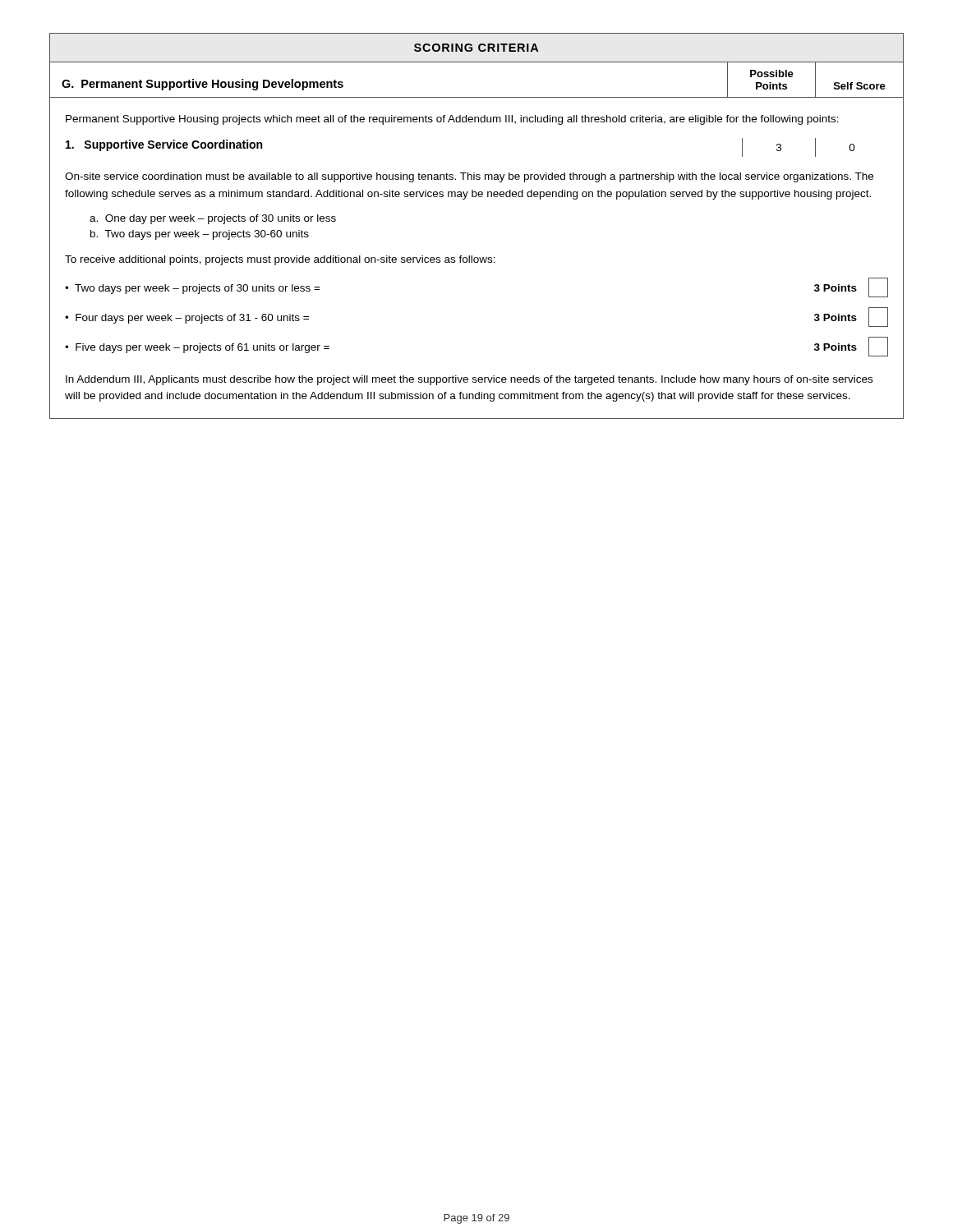
Task: Find the list item containing "• Five days"
Action: (194, 346)
